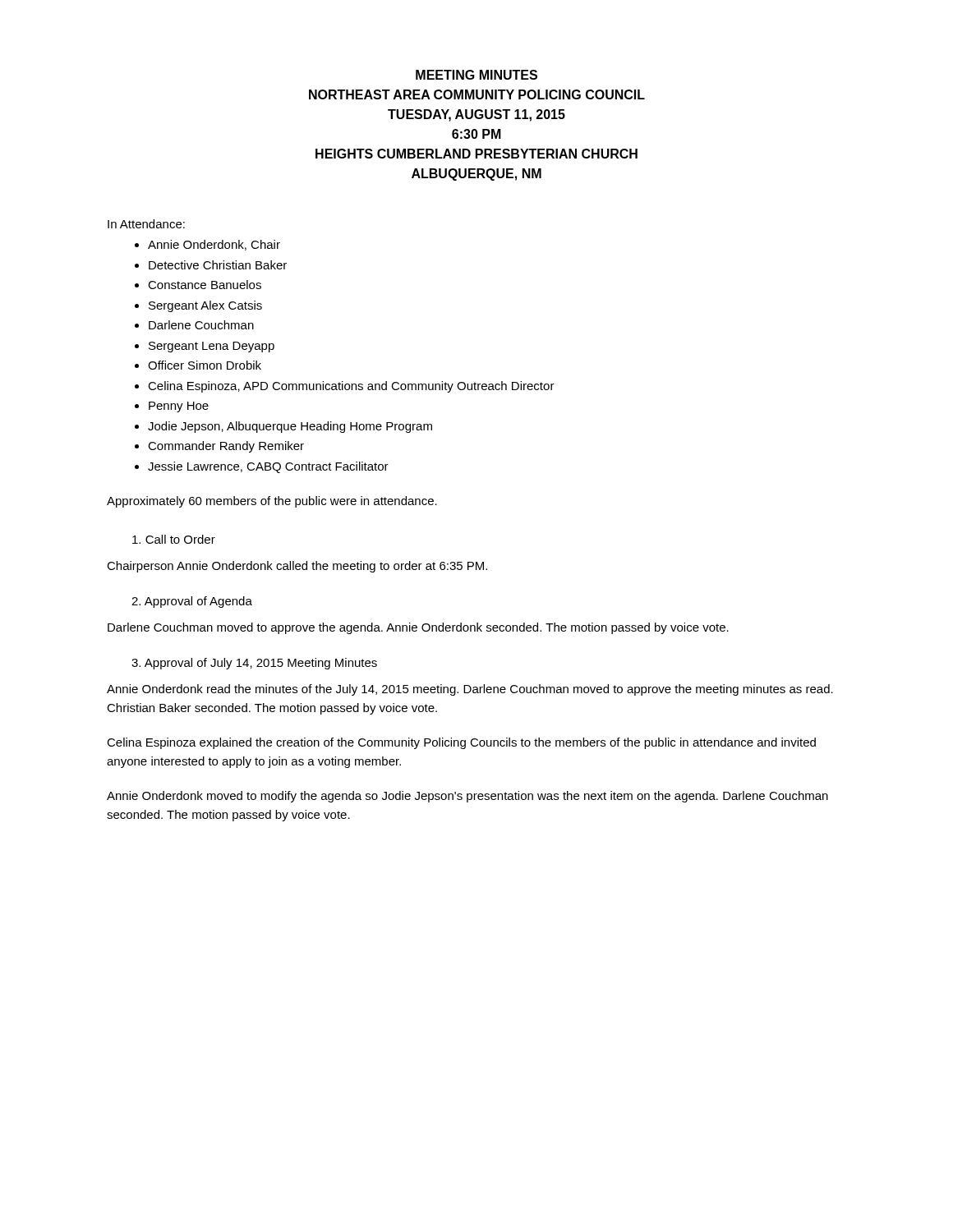Click on the list item that reads "Celina Espinoza, APD Communications and Community Outreach Director"
Screen dimensions: 1232x953
click(x=351, y=385)
